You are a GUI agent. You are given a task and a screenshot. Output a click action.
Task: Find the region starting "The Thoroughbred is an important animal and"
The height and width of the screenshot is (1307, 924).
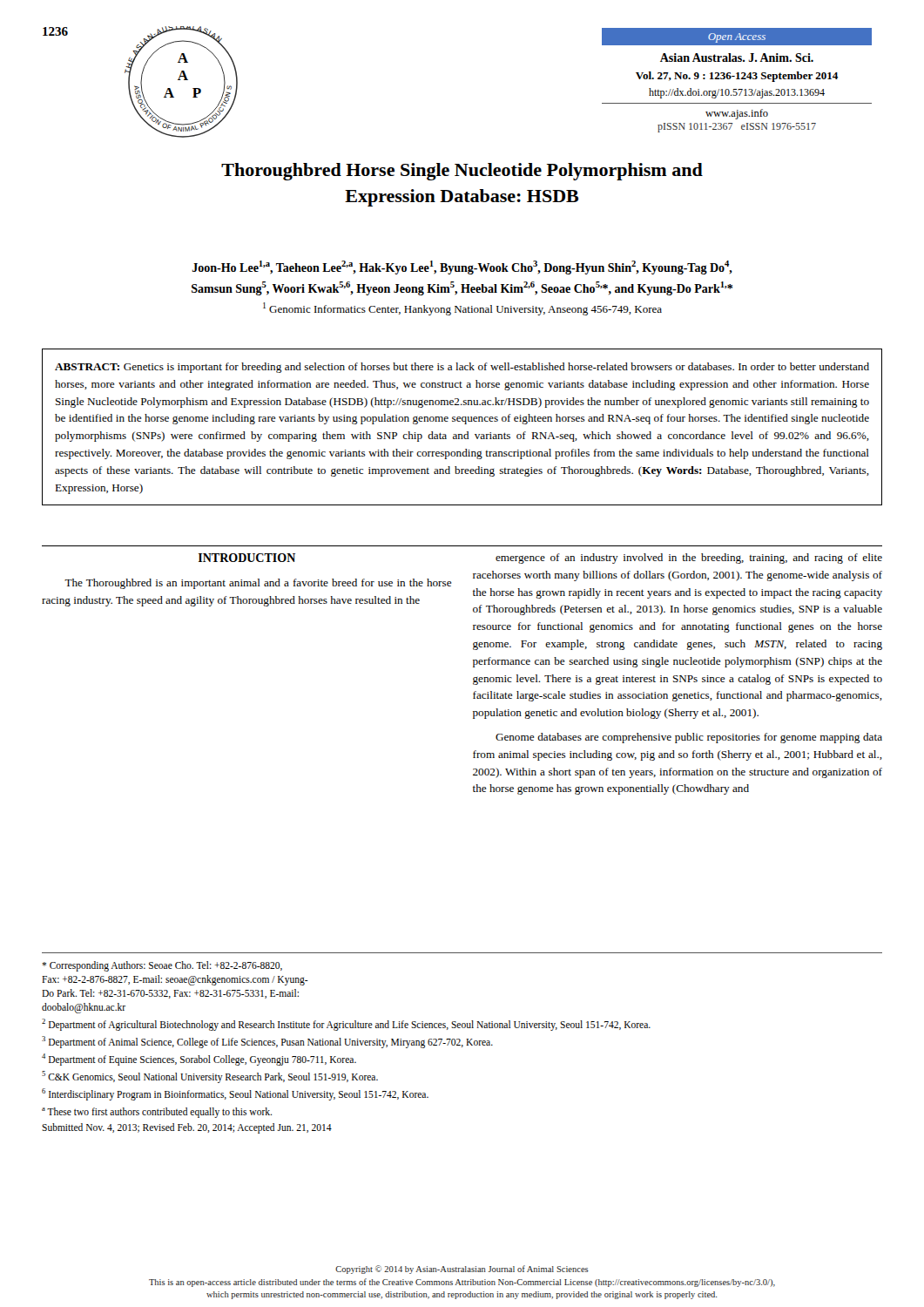[247, 591]
